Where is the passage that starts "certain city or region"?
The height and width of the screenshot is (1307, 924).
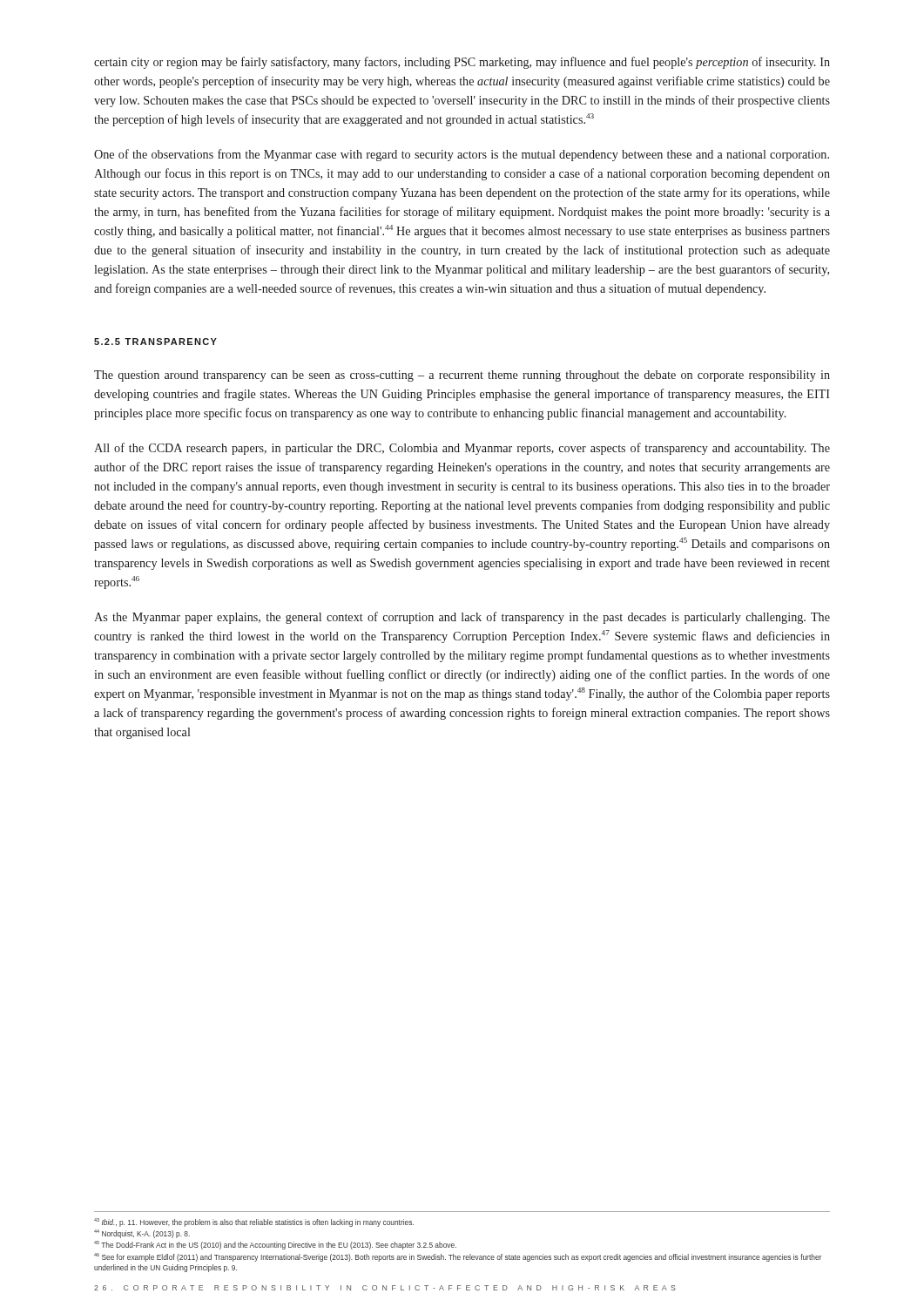[462, 91]
